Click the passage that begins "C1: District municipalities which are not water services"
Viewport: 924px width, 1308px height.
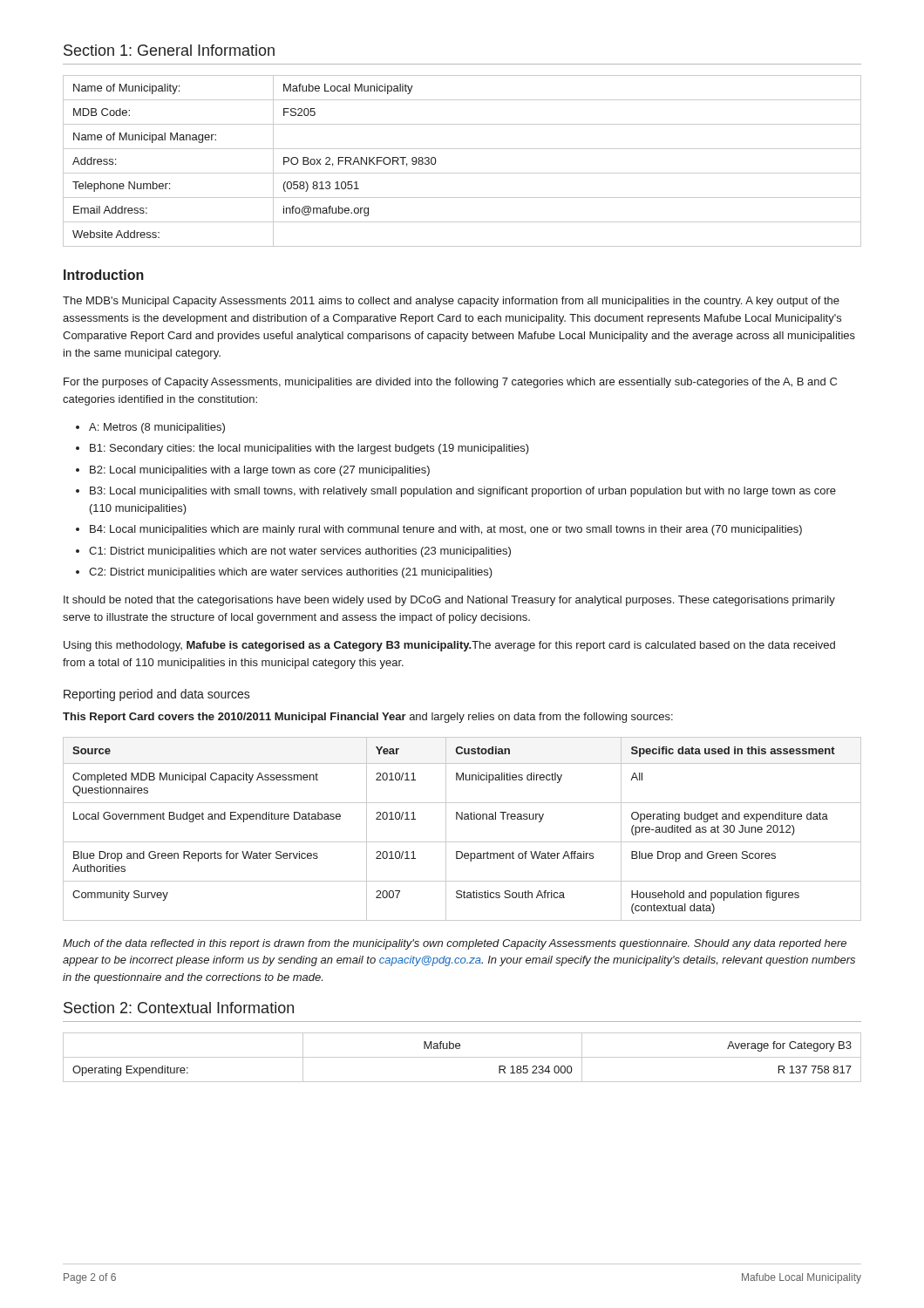tap(300, 551)
